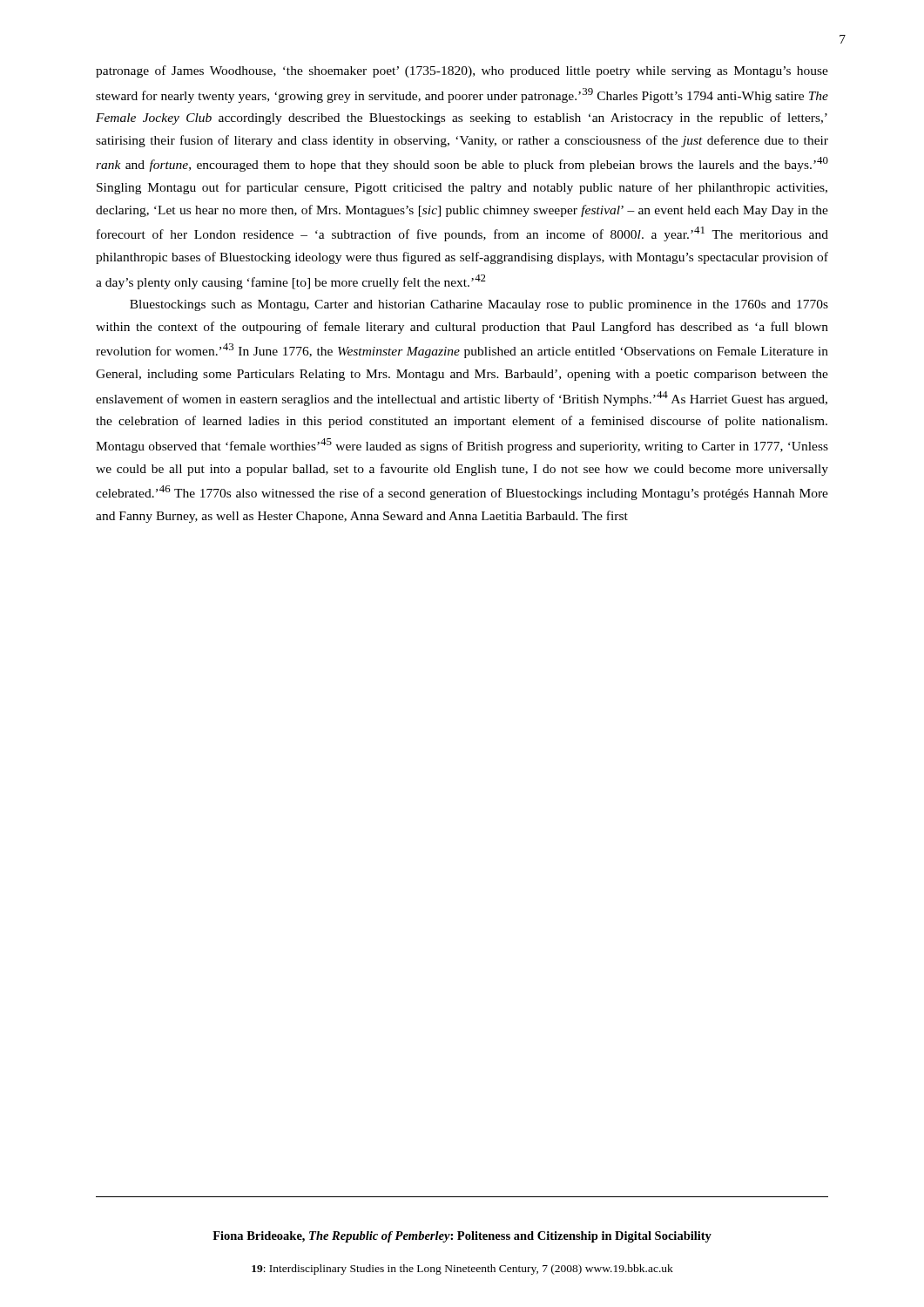Locate the text starting "patronage of James"
Image resolution: width=924 pixels, height=1307 pixels.
point(462,293)
